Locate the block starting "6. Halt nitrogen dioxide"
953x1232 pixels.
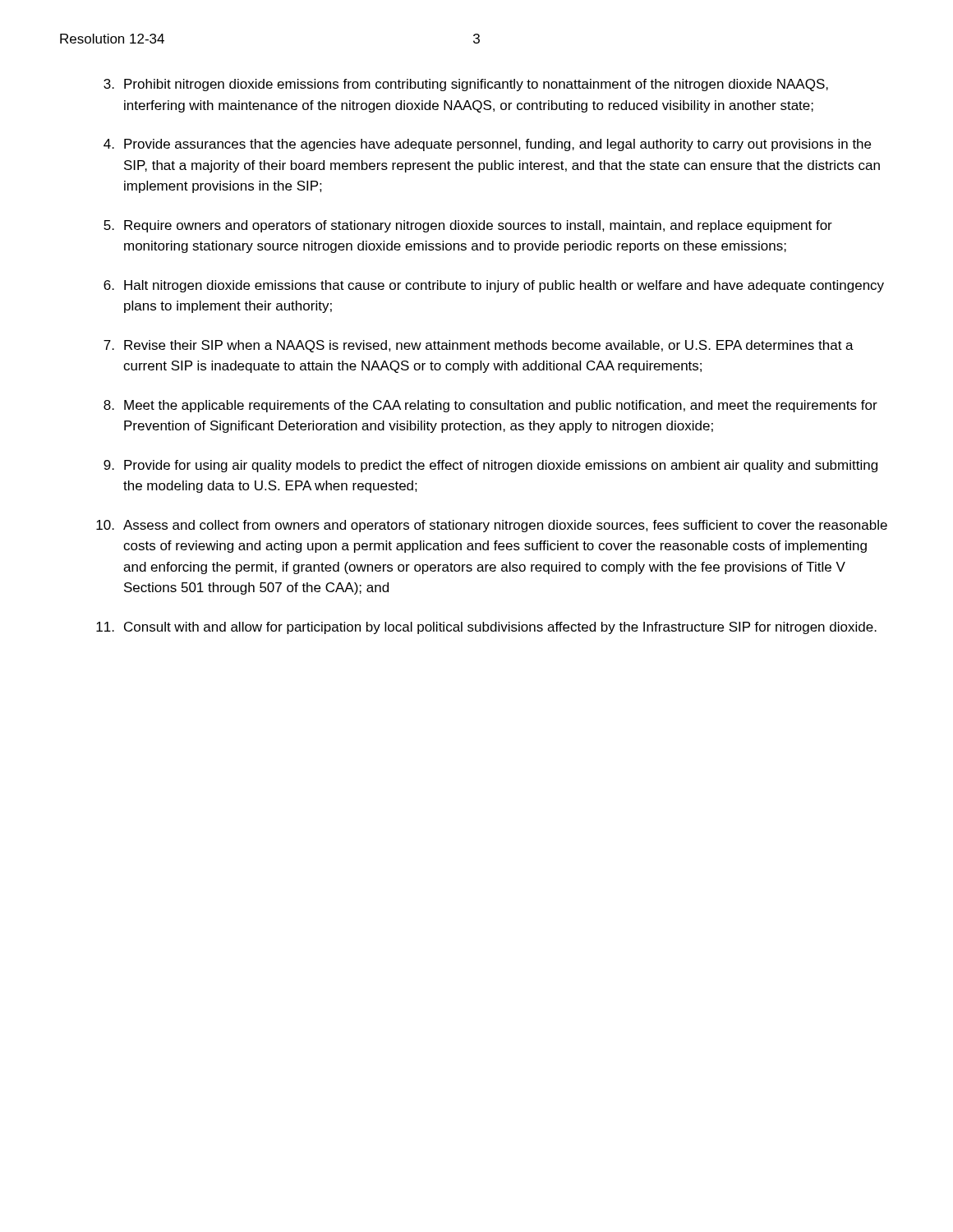[x=476, y=296]
